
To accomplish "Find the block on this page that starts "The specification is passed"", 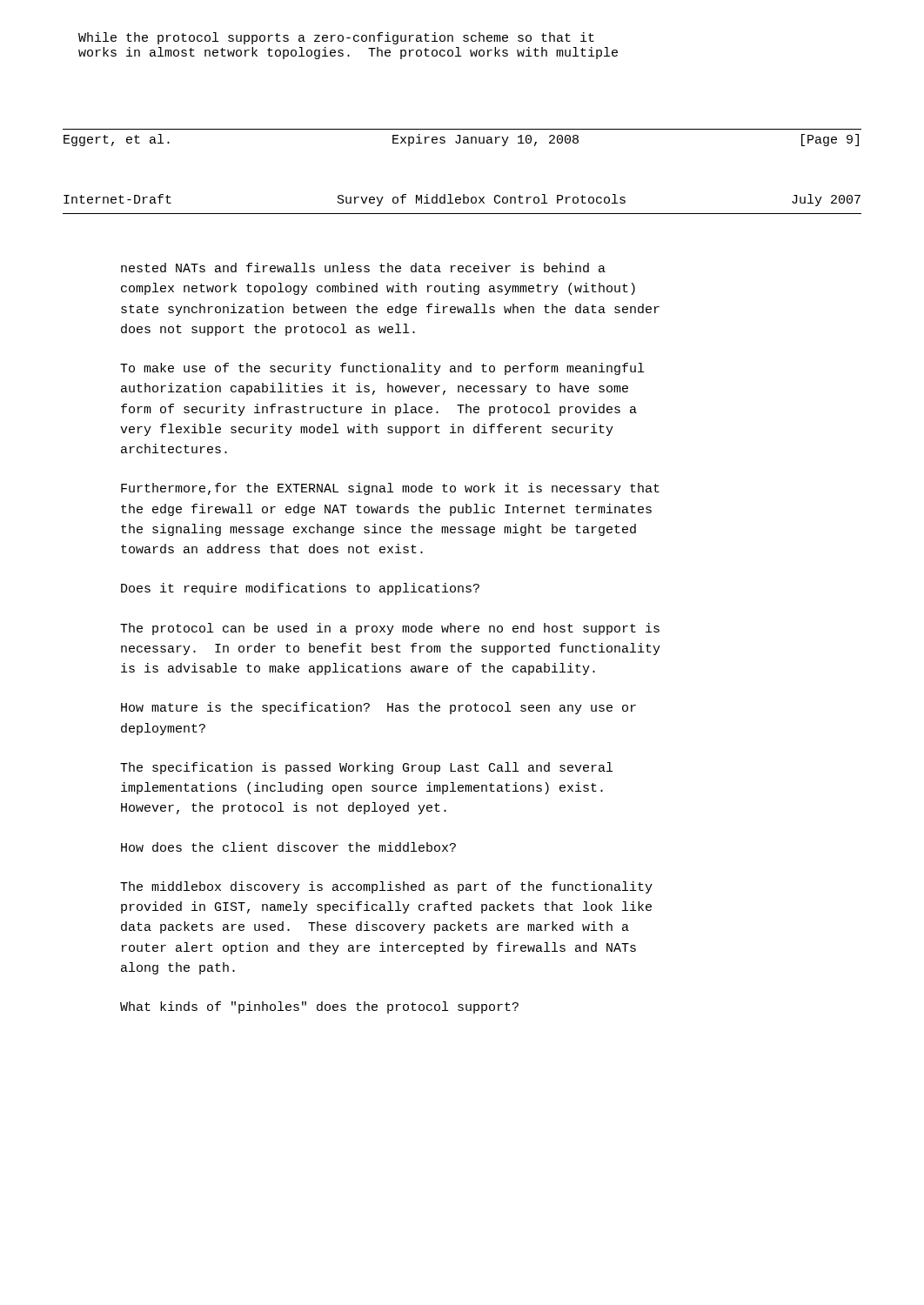I will coord(367,789).
